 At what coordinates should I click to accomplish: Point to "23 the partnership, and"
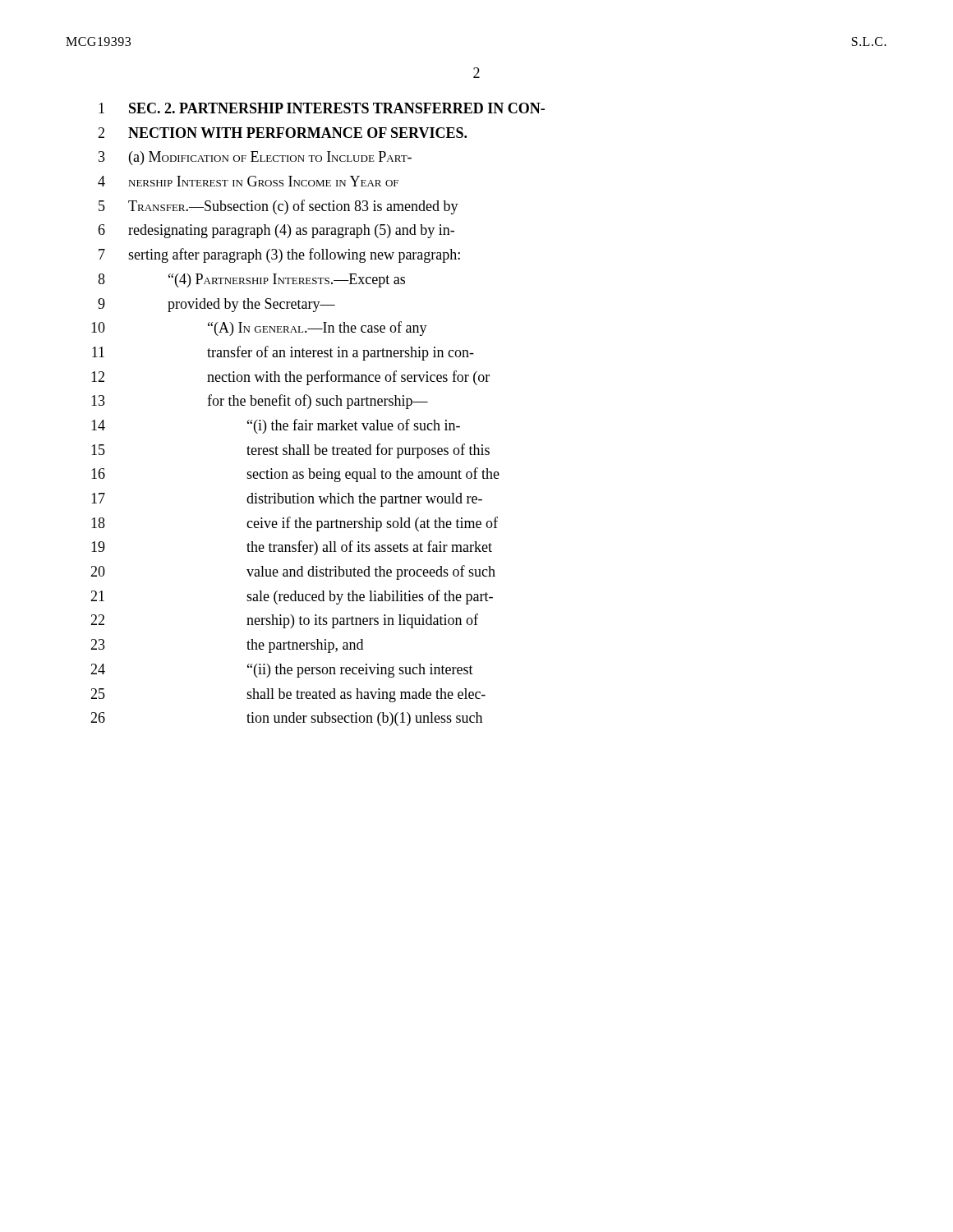point(94,646)
